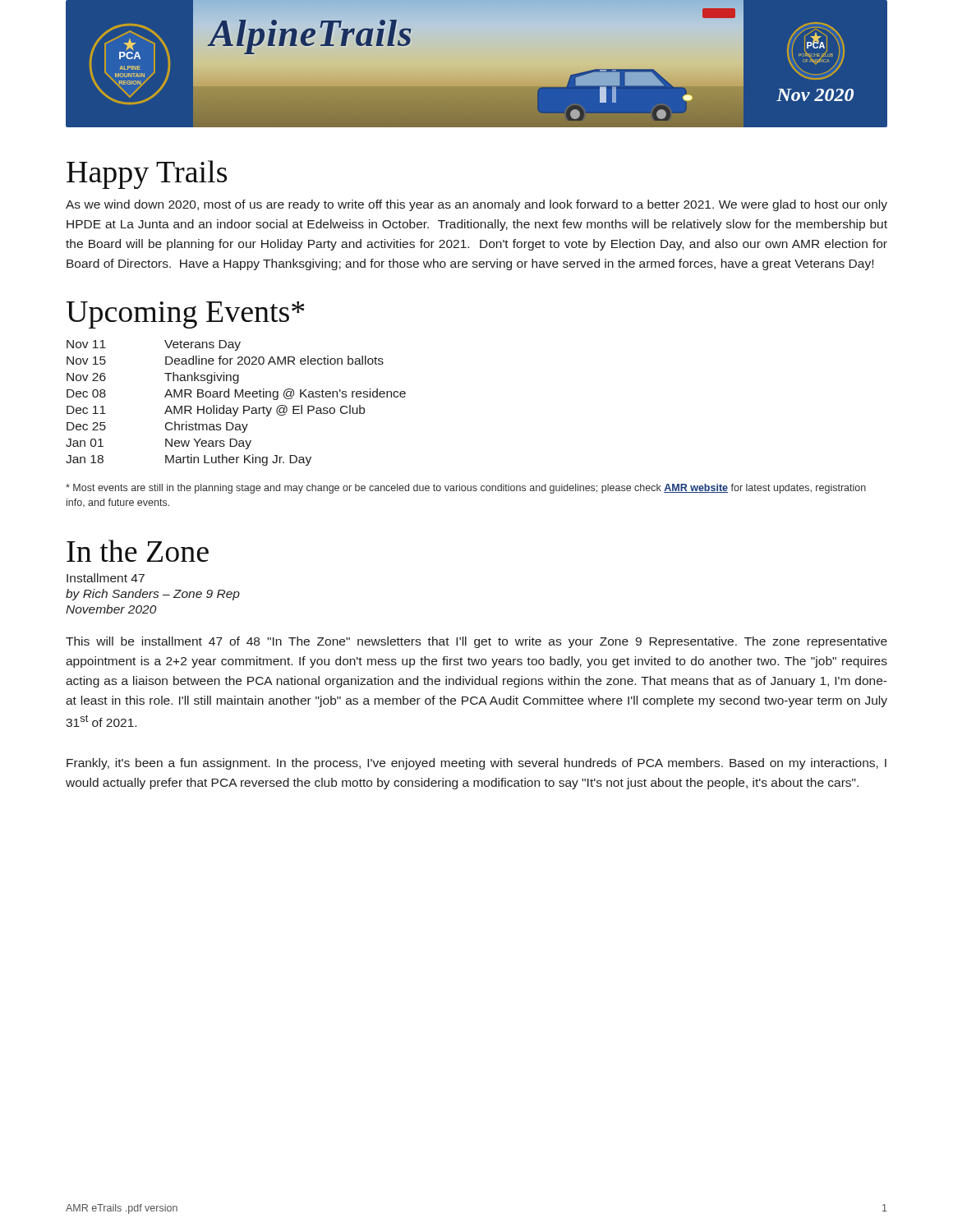The image size is (953, 1232).
Task: Find the illustration
Action: (476, 64)
